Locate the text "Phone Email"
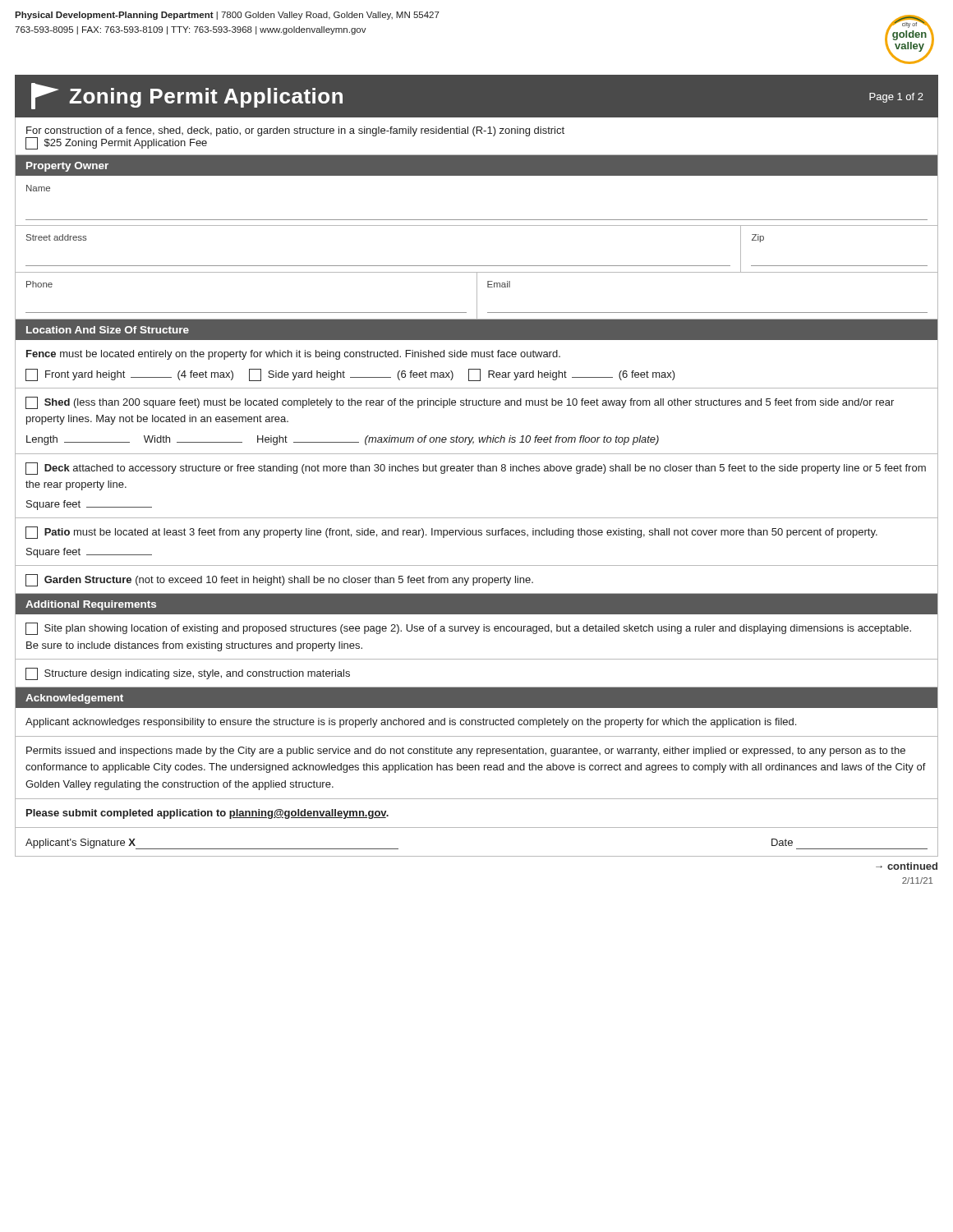953x1232 pixels. 476,296
